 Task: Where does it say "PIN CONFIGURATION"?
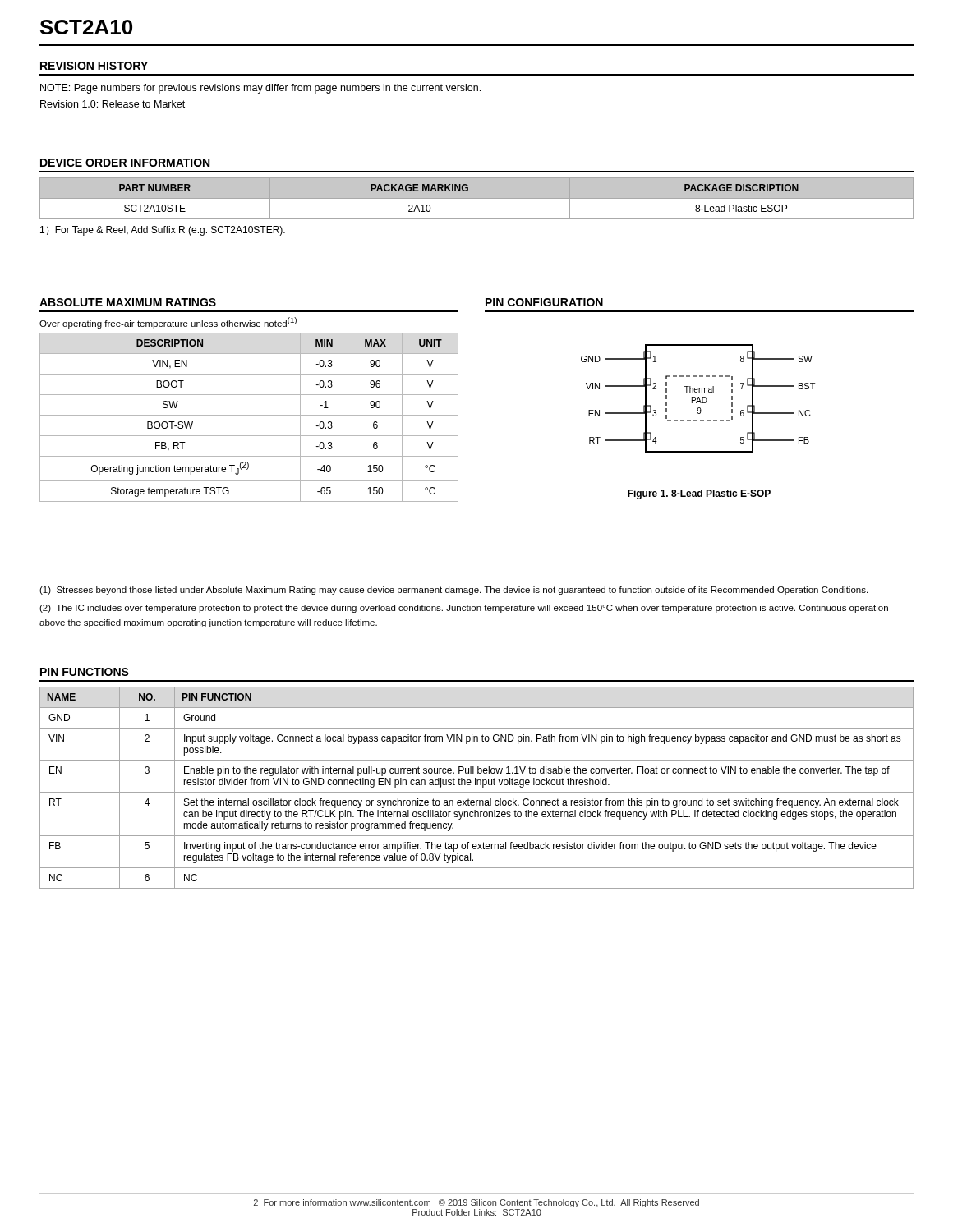pos(544,302)
